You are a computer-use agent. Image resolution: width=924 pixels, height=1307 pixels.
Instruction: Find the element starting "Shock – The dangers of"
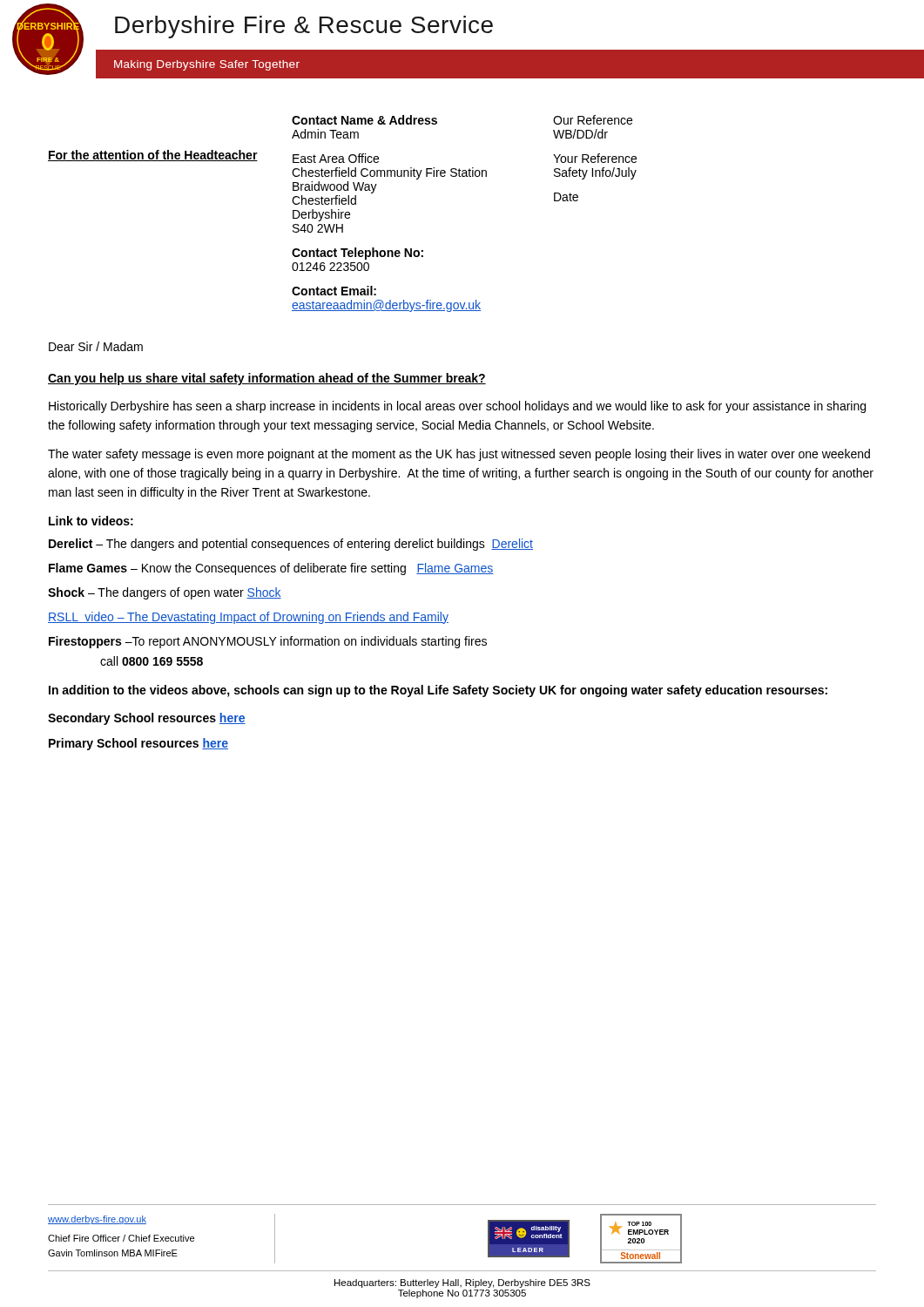[164, 592]
